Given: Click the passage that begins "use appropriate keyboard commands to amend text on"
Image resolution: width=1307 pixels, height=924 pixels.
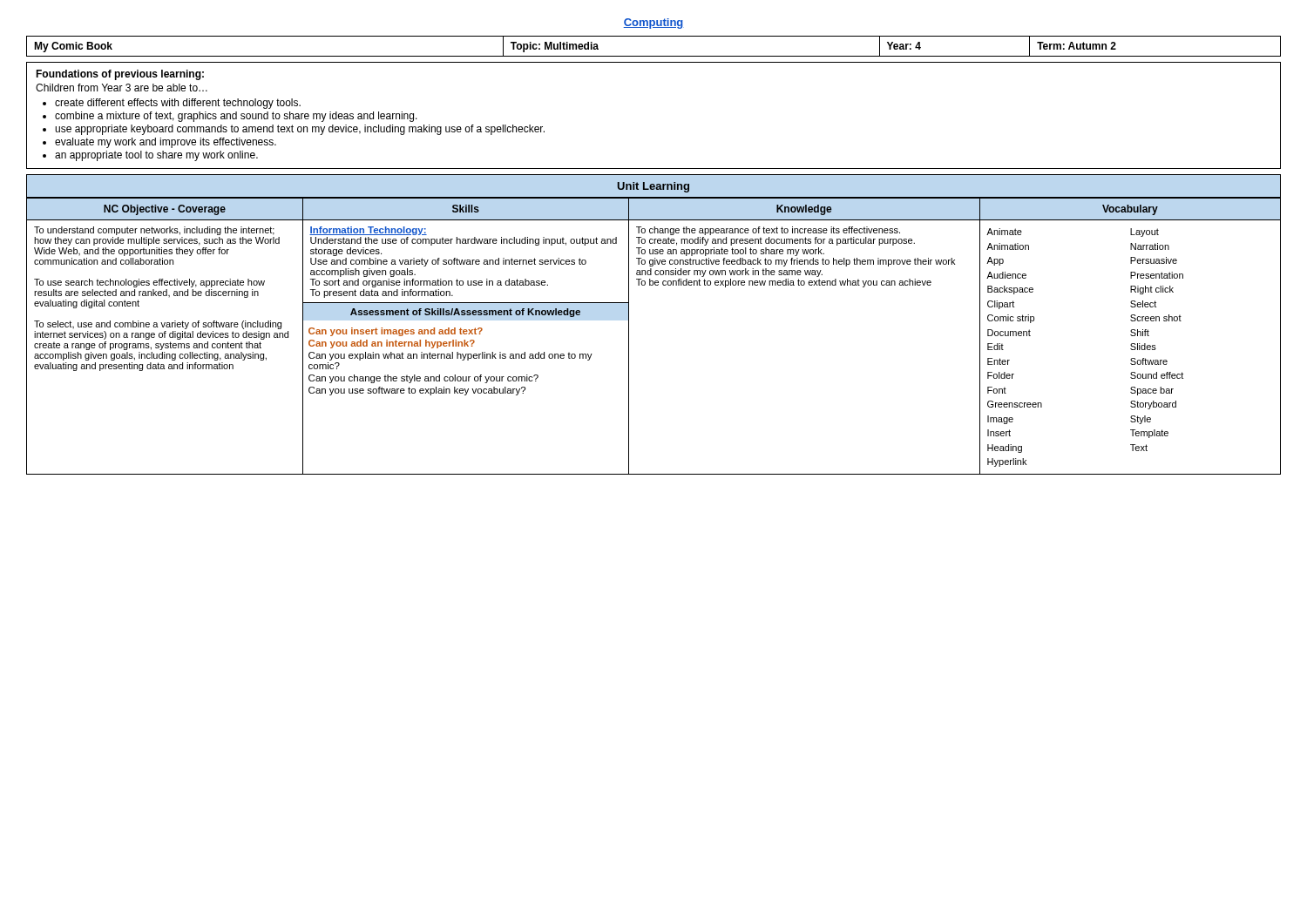Looking at the screenshot, I should (300, 129).
